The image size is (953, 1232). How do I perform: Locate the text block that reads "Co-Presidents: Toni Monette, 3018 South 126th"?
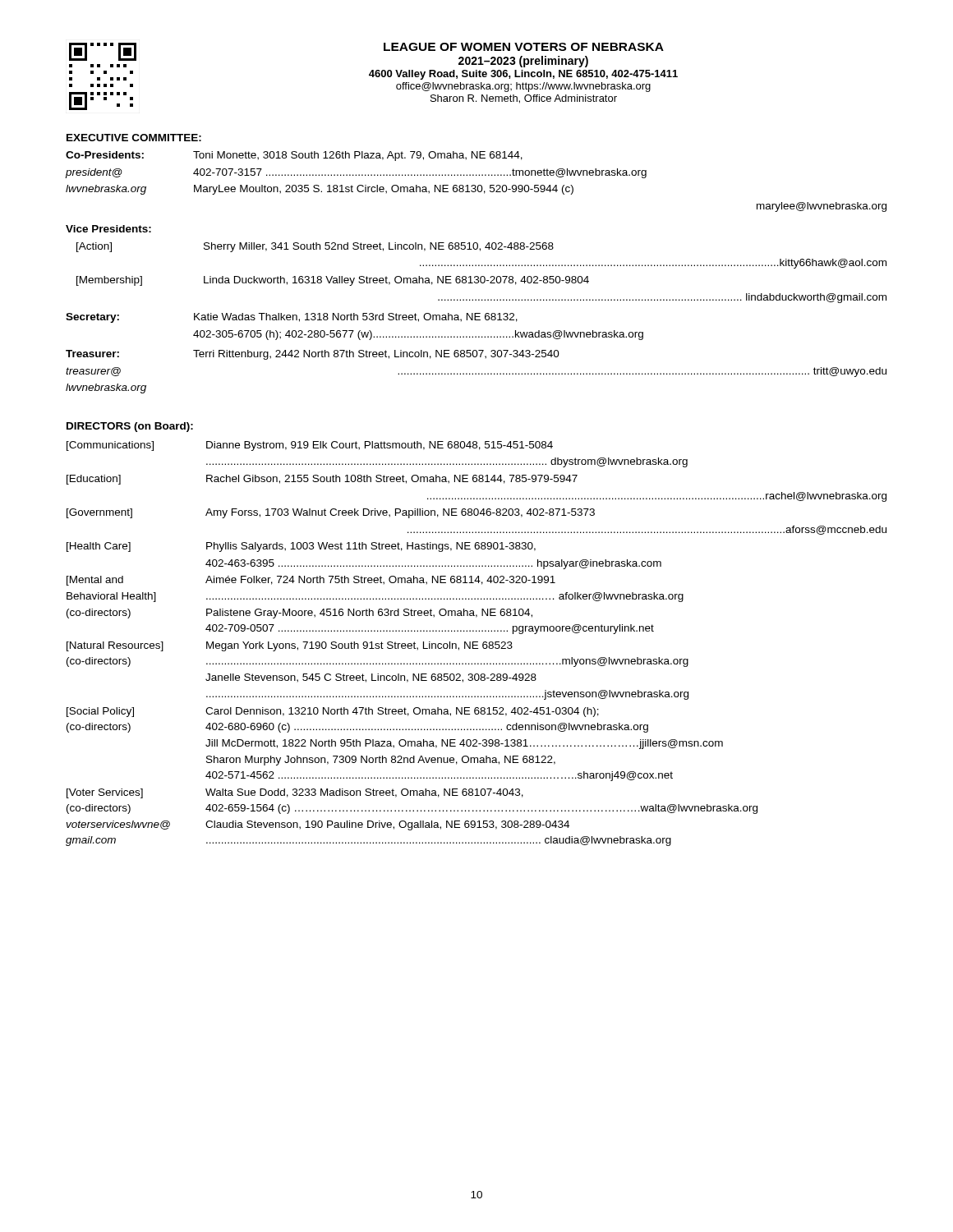(476, 155)
